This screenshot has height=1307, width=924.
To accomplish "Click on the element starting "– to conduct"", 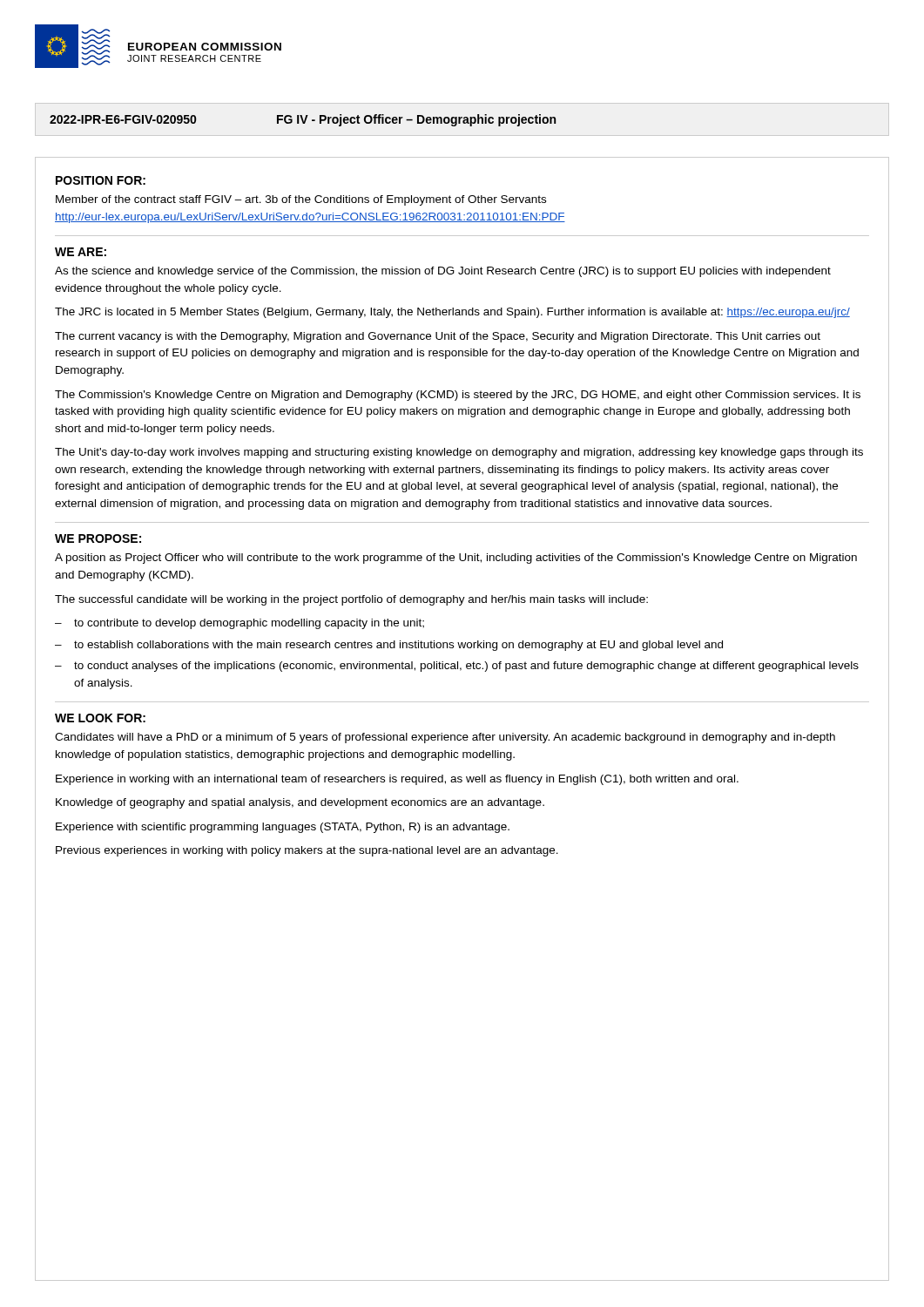I will 462,674.
